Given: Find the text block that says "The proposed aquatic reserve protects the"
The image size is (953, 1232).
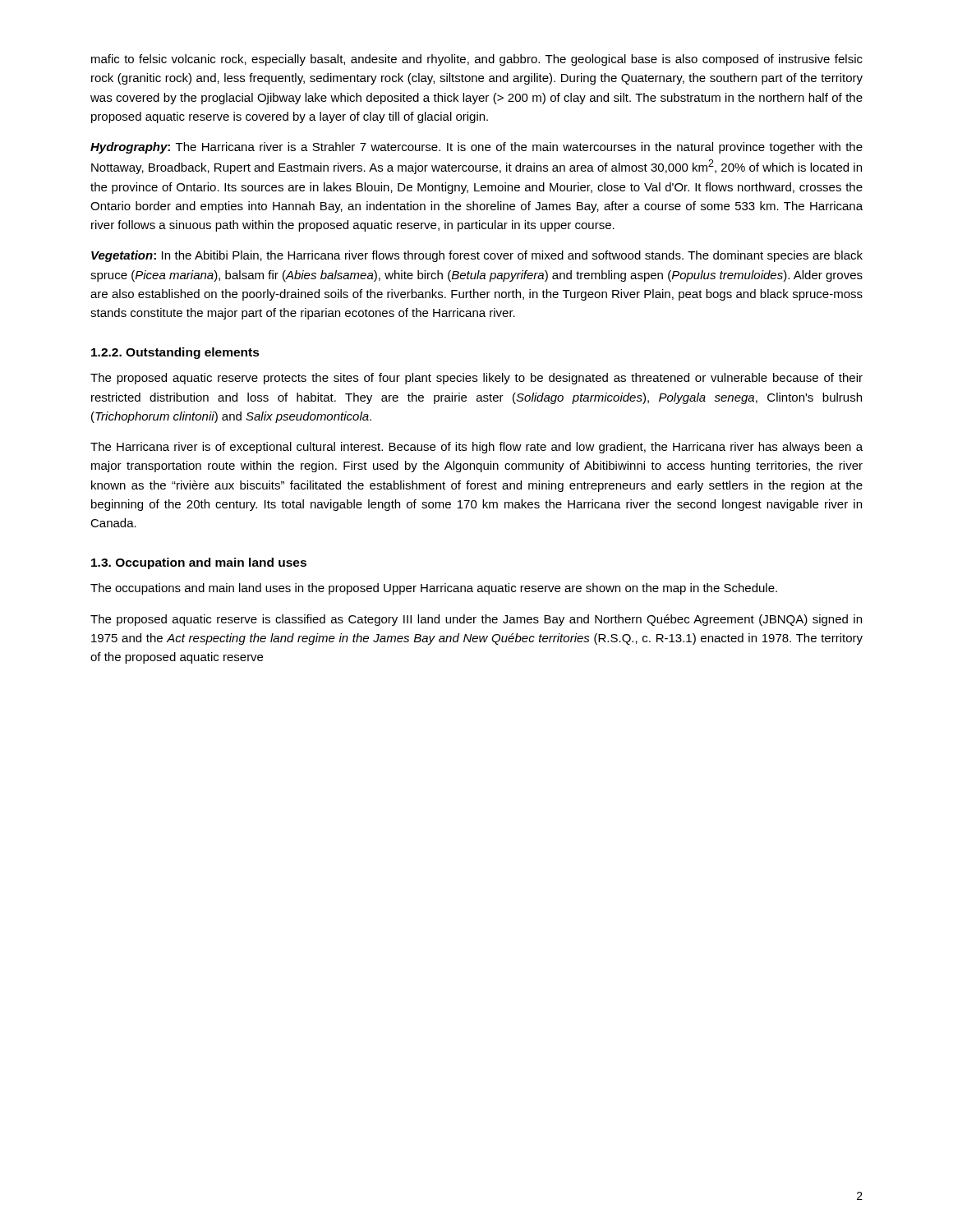Looking at the screenshot, I should [476, 397].
